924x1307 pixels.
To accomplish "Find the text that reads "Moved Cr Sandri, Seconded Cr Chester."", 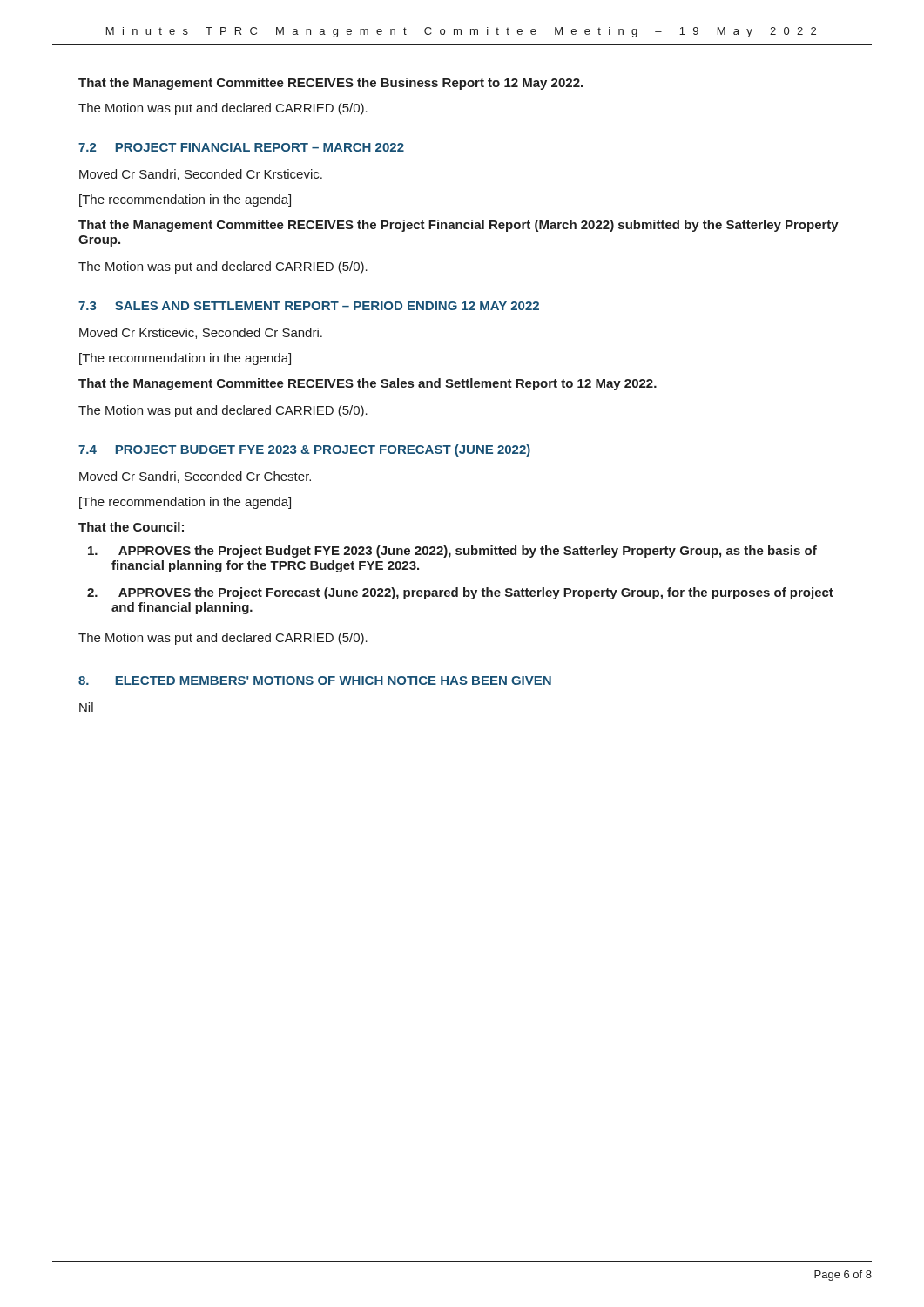I will point(195,476).
